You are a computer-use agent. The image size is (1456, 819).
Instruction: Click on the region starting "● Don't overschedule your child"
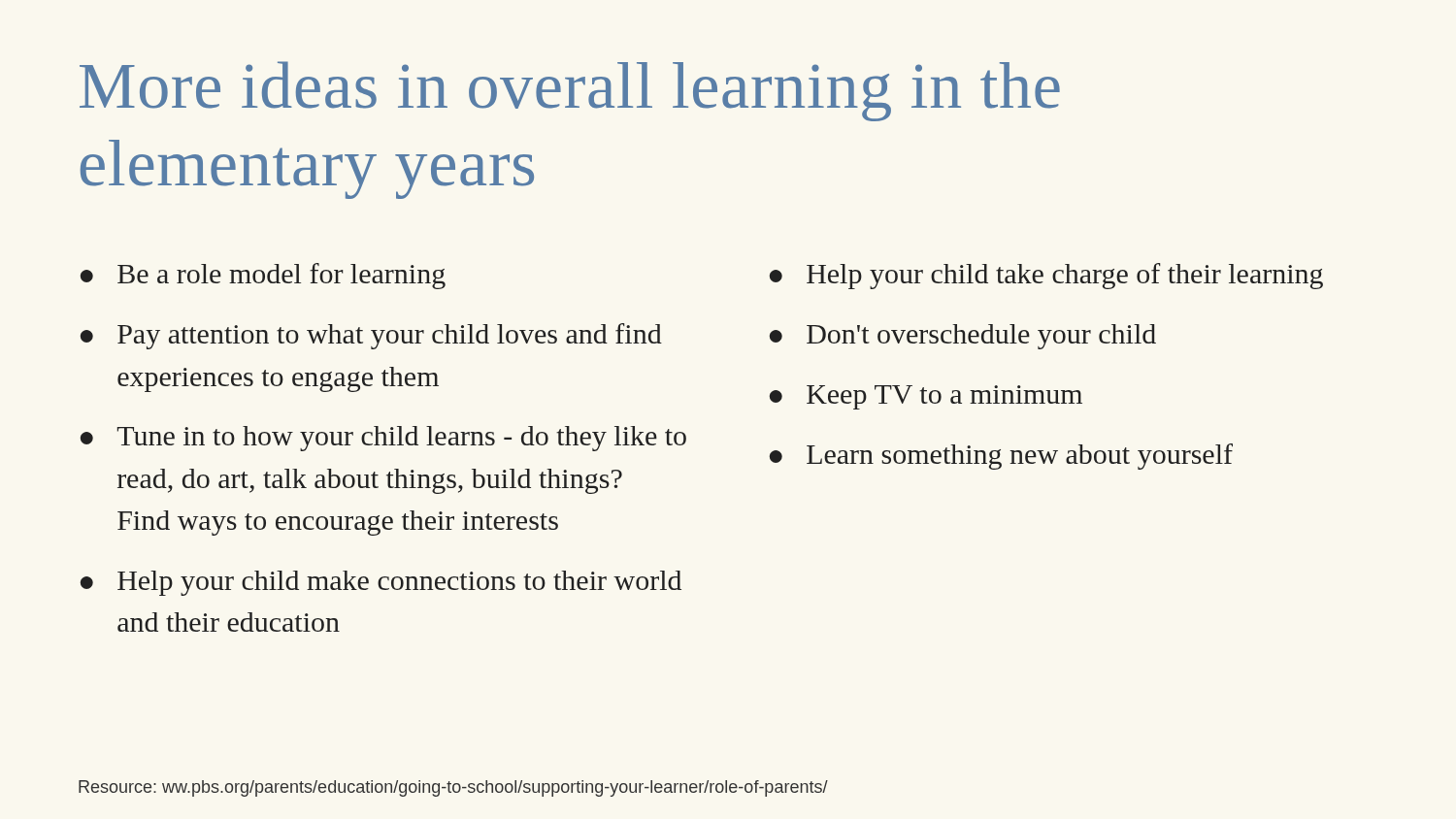tap(962, 334)
